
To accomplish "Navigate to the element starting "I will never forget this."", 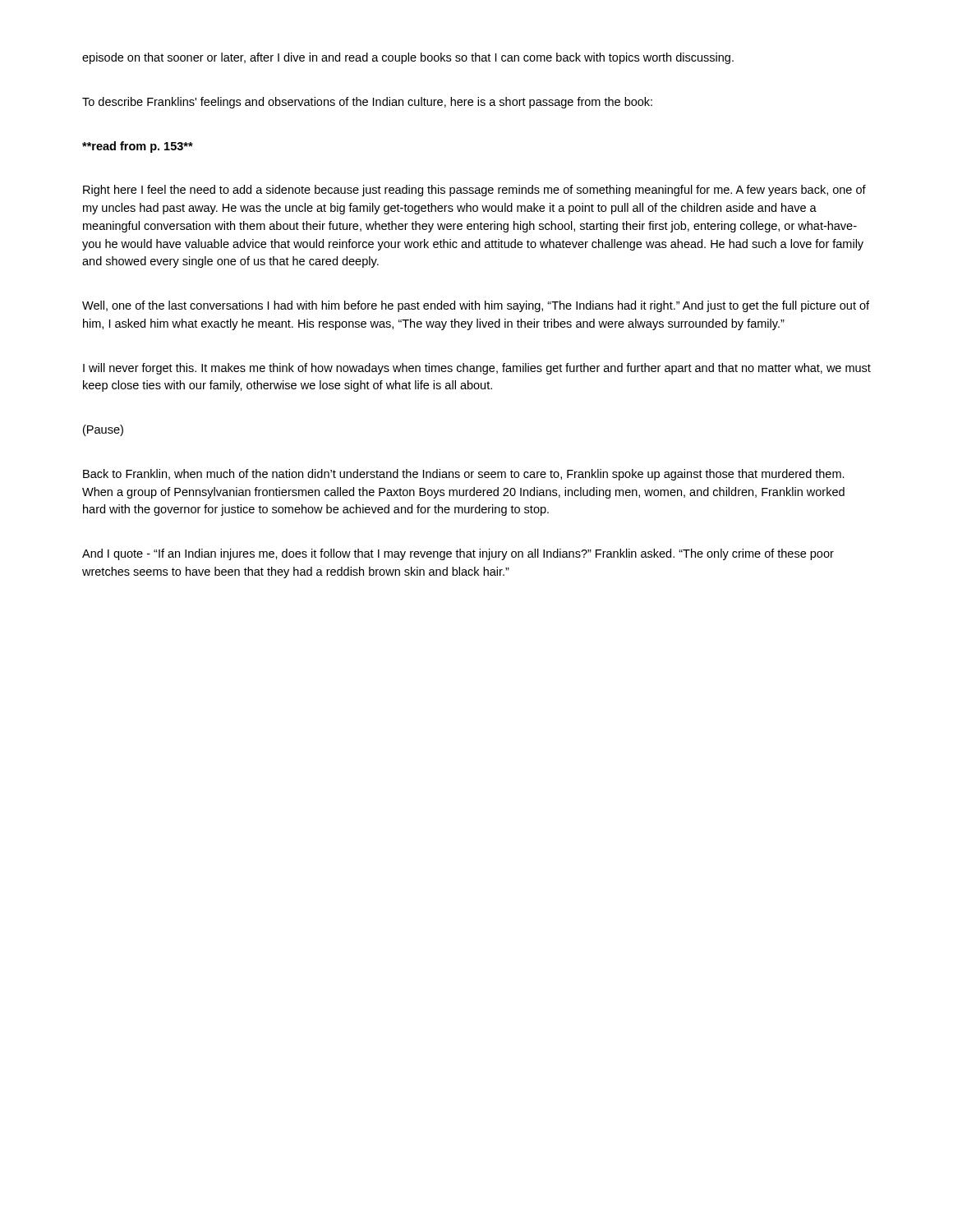I will point(476,376).
